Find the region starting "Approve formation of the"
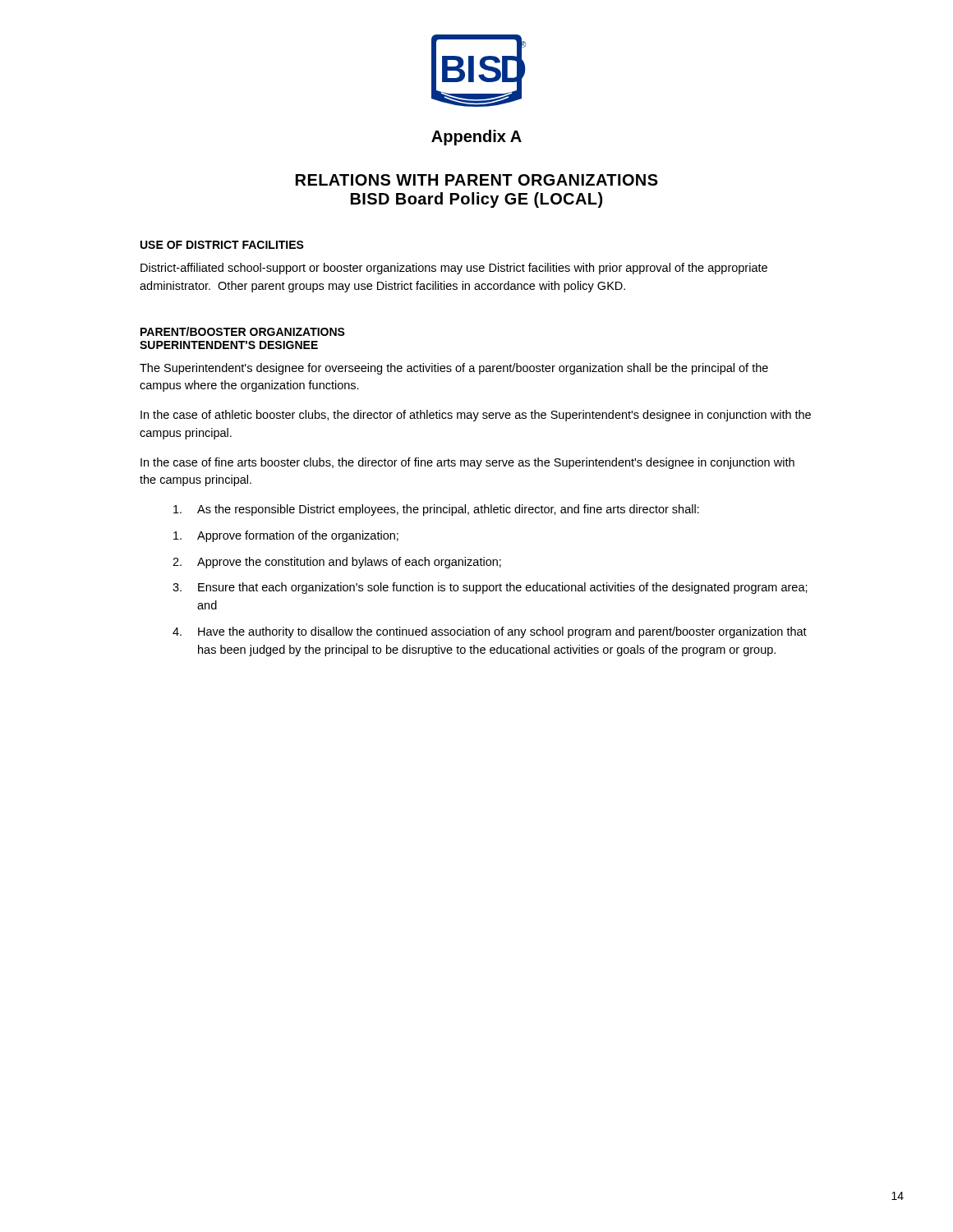 286,536
